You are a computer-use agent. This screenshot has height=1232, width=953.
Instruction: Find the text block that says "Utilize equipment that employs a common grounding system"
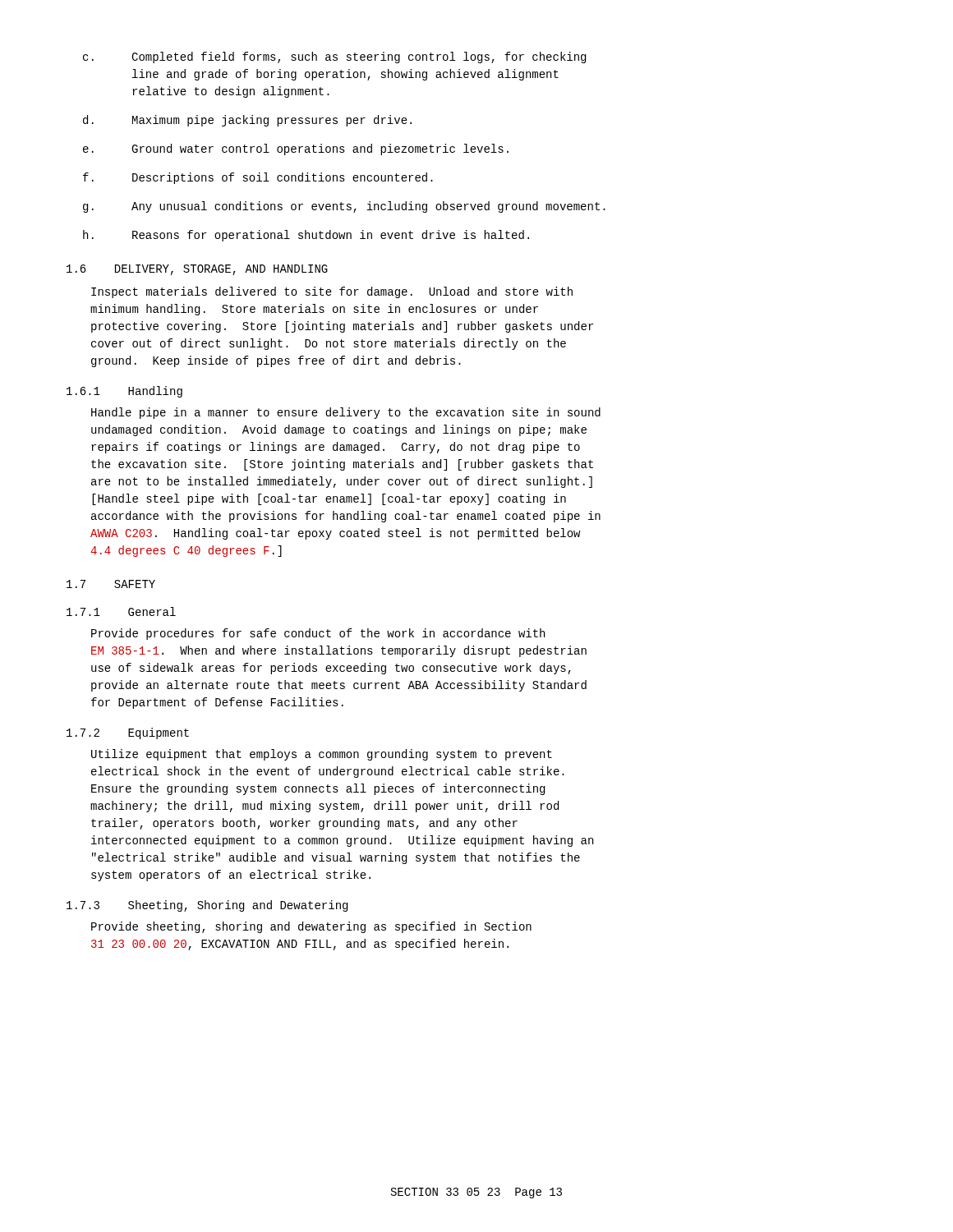[342, 815]
